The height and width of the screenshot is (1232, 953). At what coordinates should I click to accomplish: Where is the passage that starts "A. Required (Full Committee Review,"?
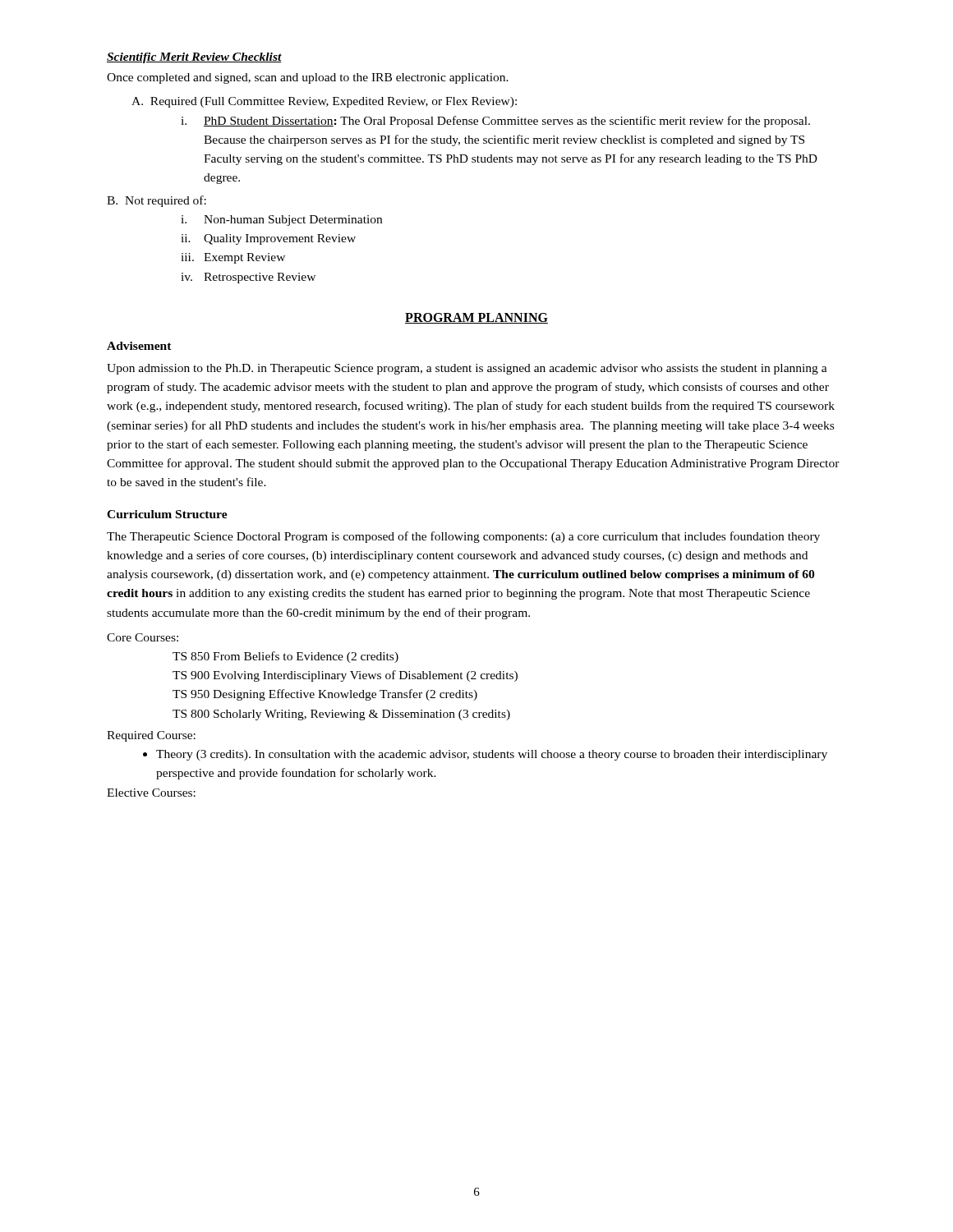(x=489, y=101)
